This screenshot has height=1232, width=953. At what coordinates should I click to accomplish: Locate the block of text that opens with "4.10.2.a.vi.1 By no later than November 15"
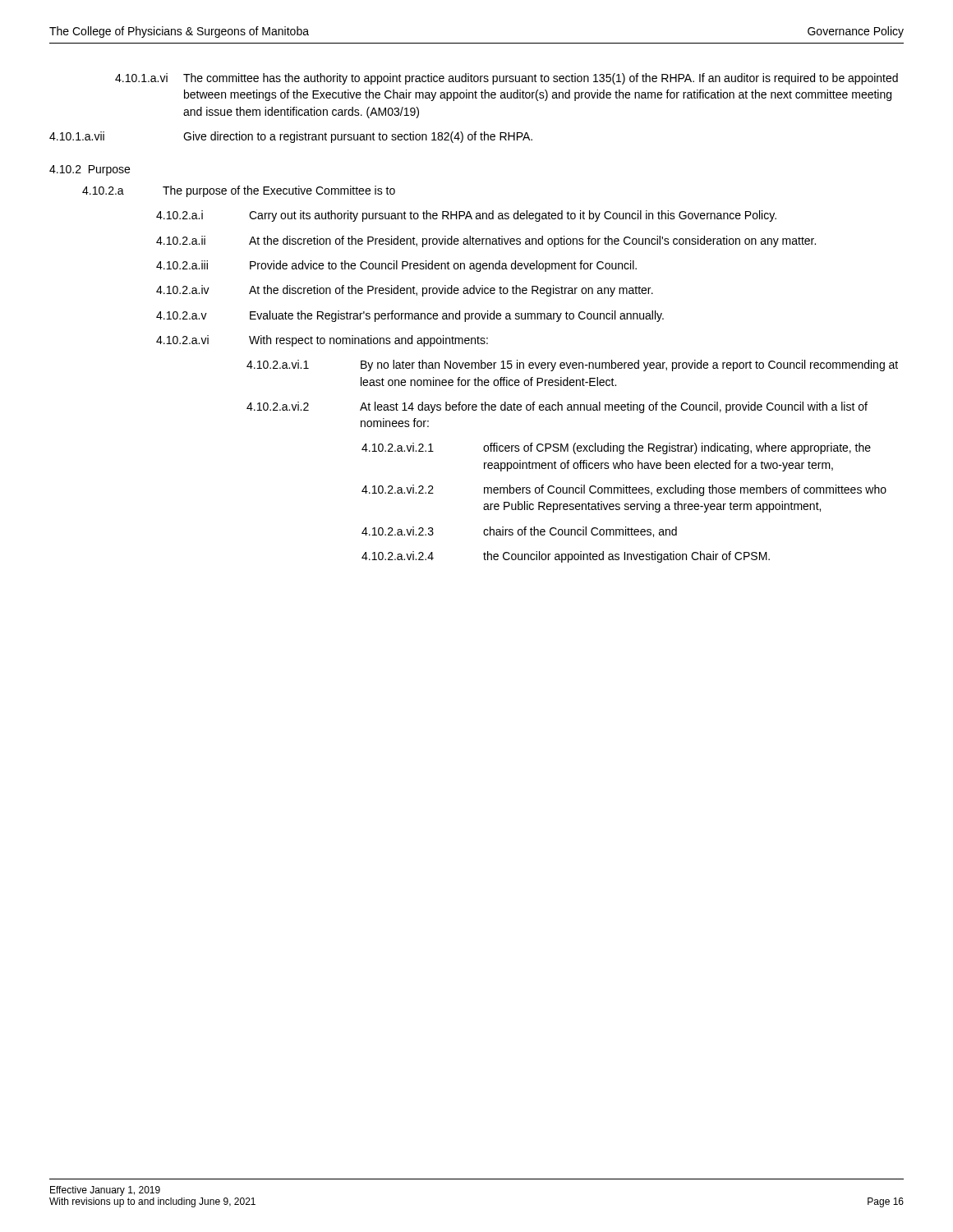575,373
